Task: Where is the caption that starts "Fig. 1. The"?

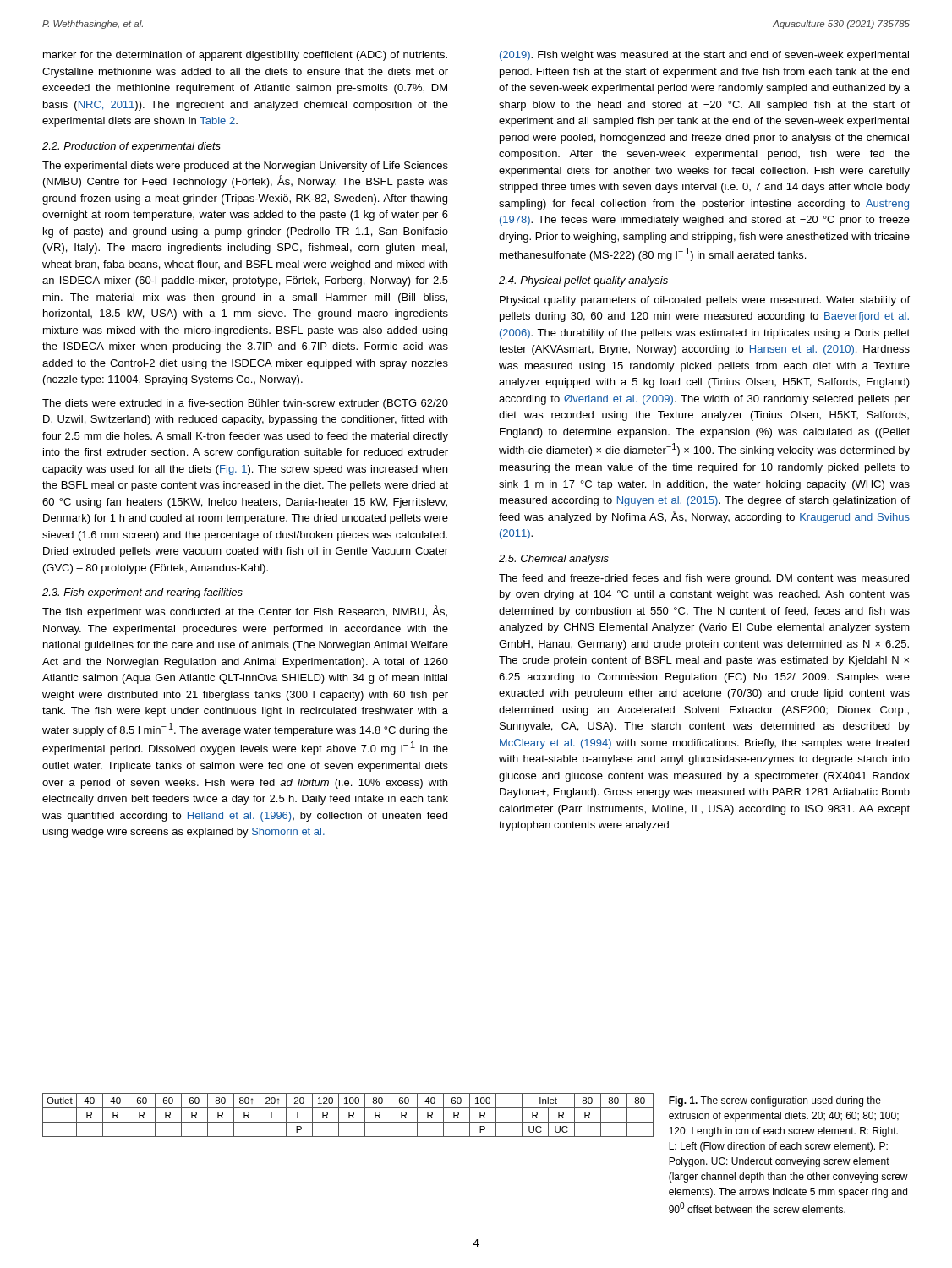Action: 788,1155
